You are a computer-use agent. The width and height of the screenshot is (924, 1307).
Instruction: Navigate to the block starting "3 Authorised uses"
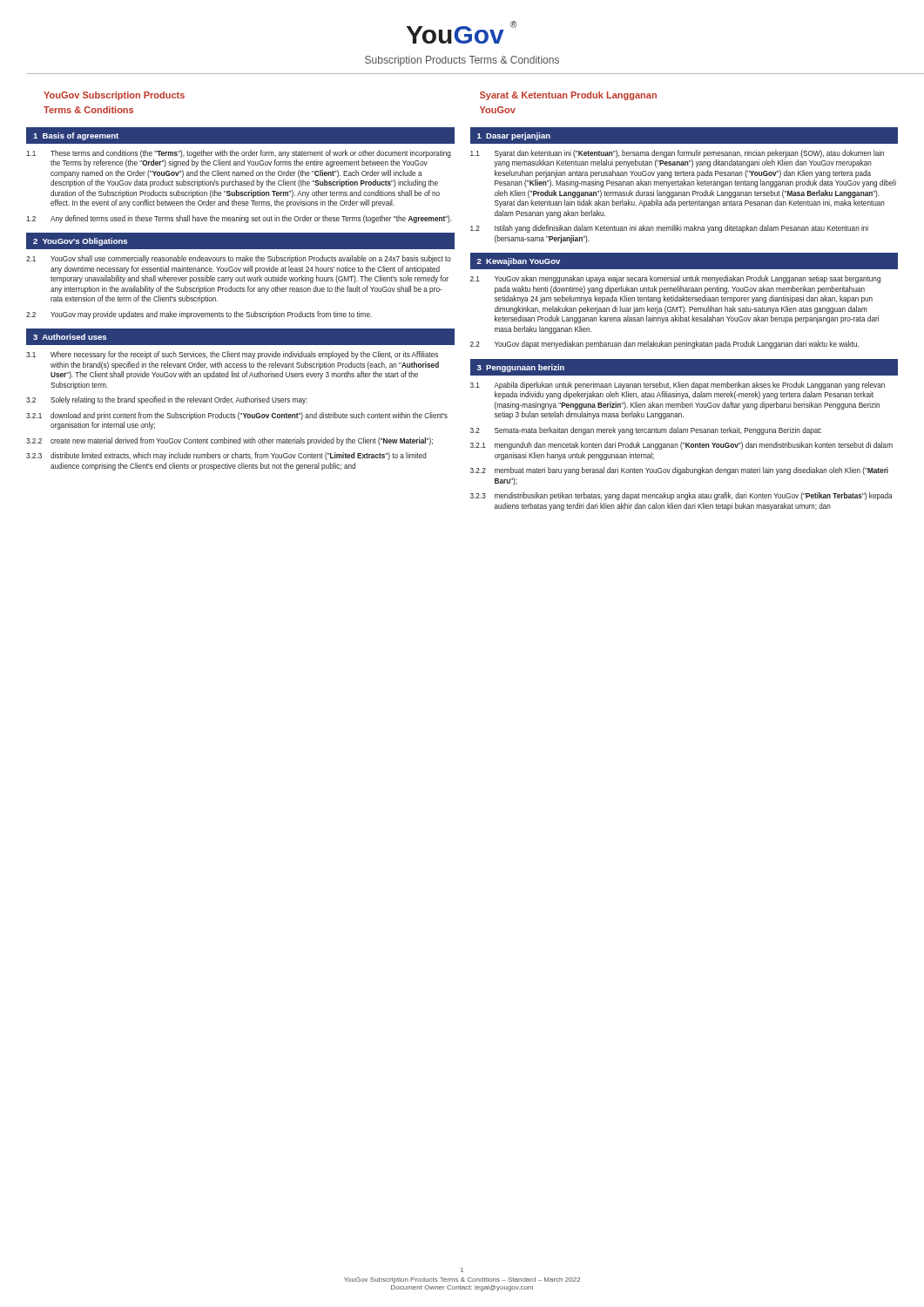[x=70, y=337]
